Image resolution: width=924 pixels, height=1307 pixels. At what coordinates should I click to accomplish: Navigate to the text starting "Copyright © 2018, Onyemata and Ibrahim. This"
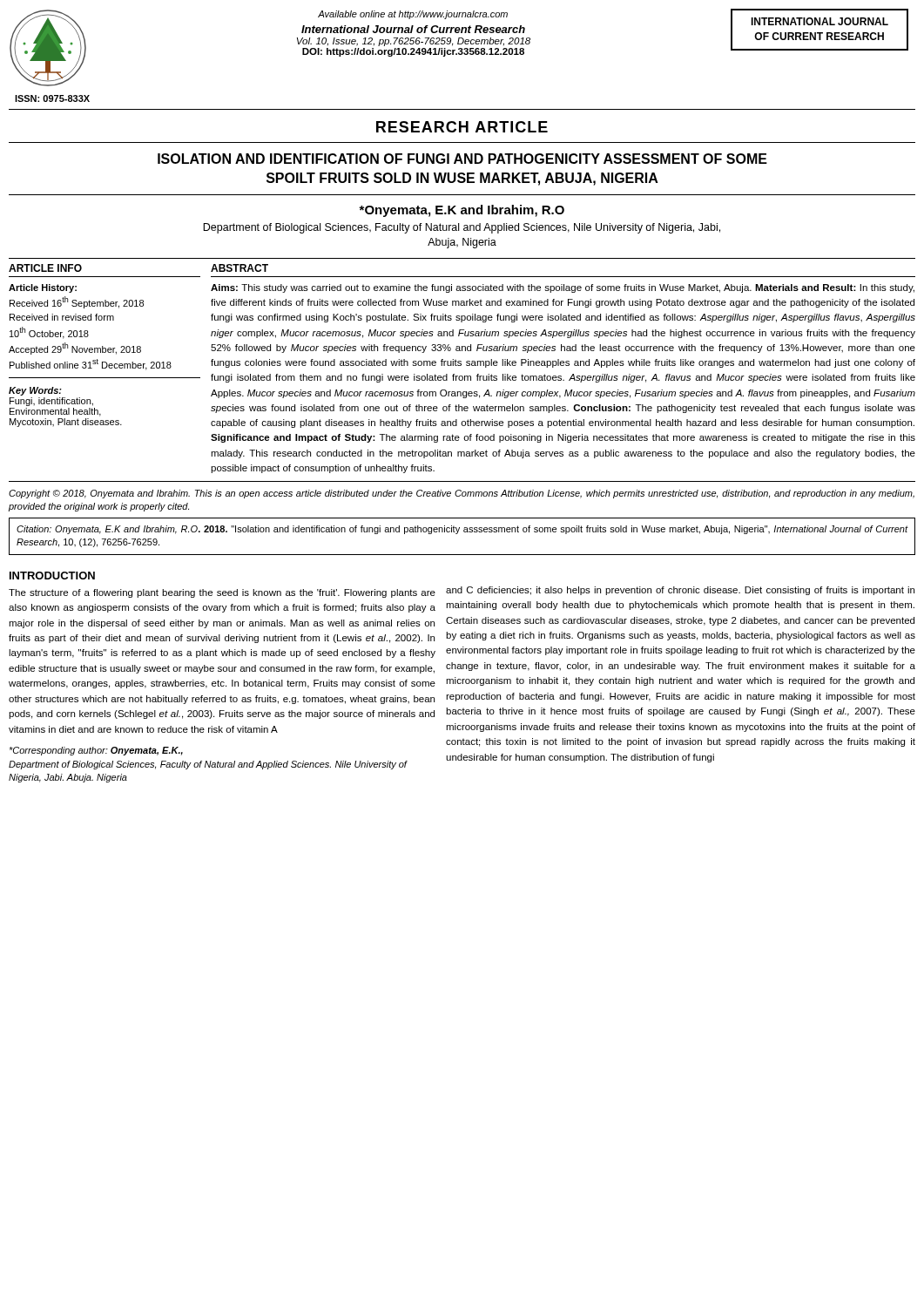462,500
